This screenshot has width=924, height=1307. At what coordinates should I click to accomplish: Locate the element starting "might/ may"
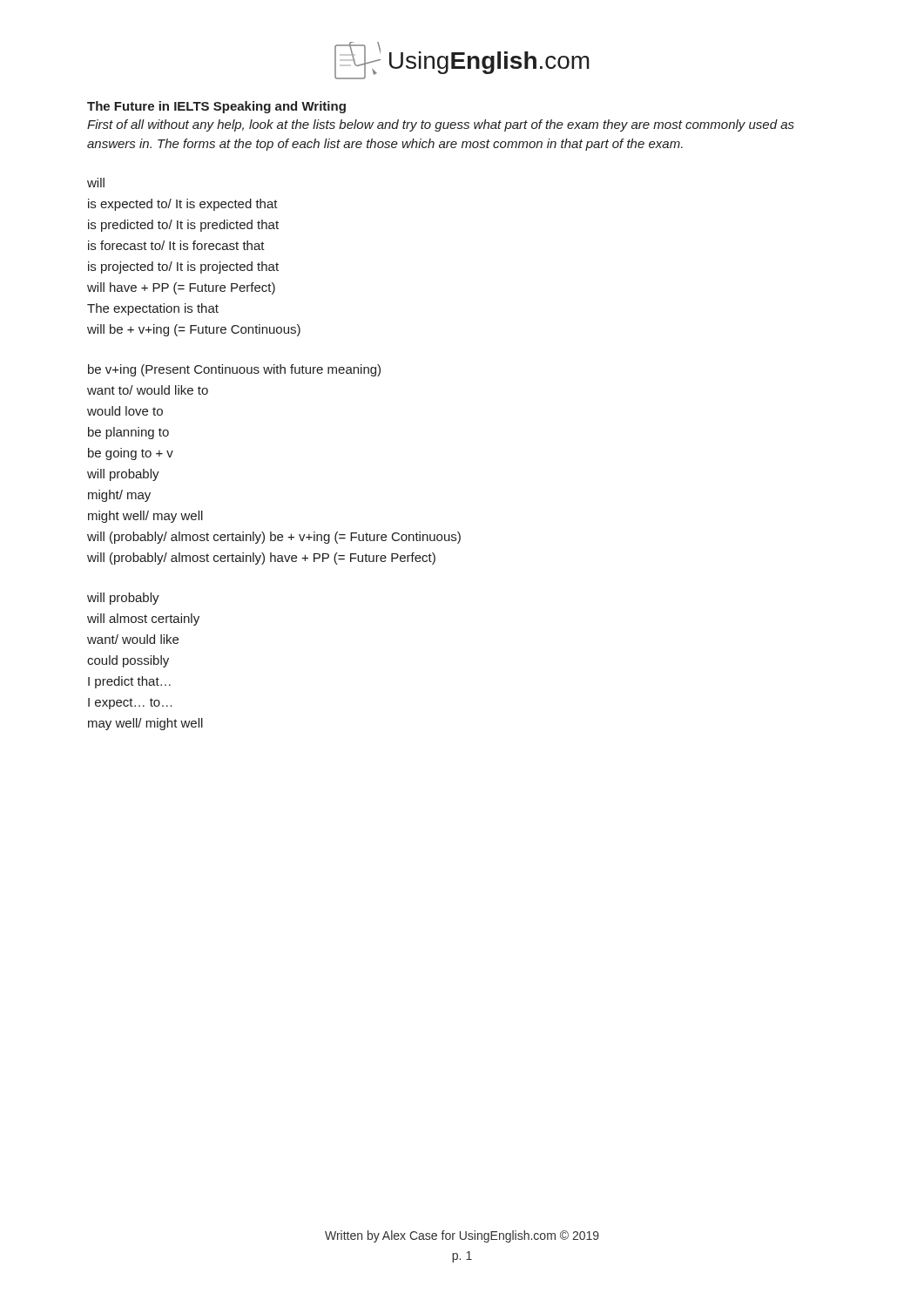119,494
